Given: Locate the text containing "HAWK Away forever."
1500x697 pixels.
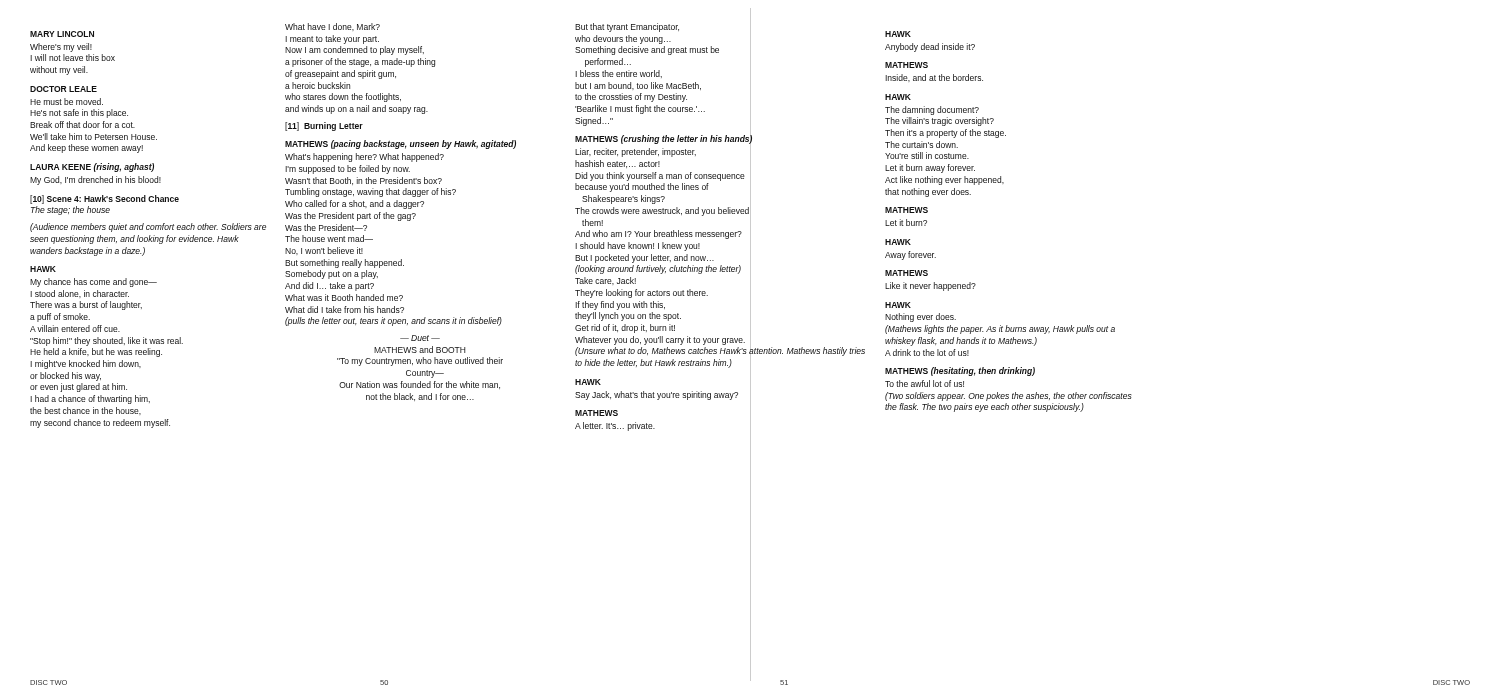Looking at the screenshot, I should 898,242.
